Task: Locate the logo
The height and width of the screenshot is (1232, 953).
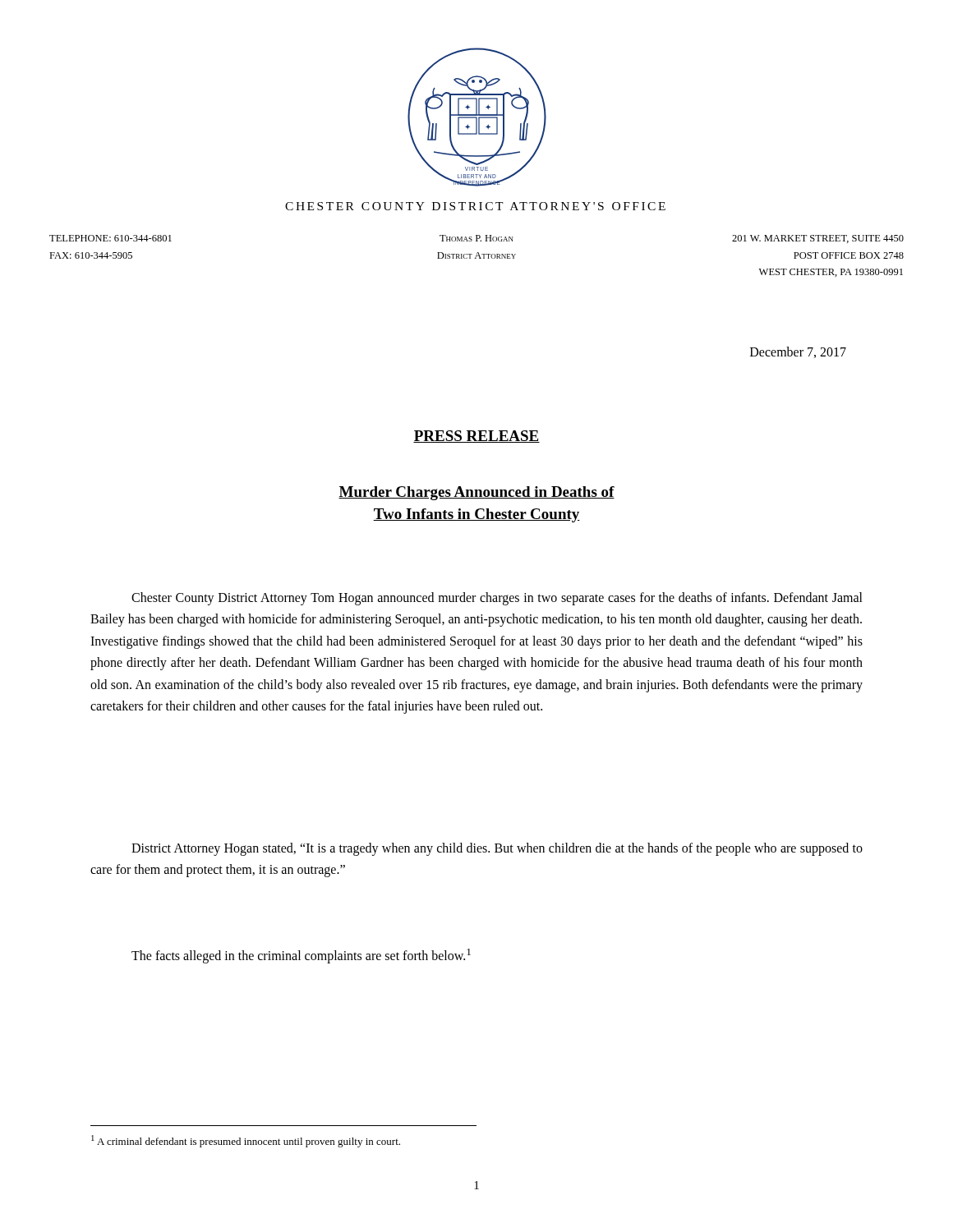Action: (x=476, y=119)
